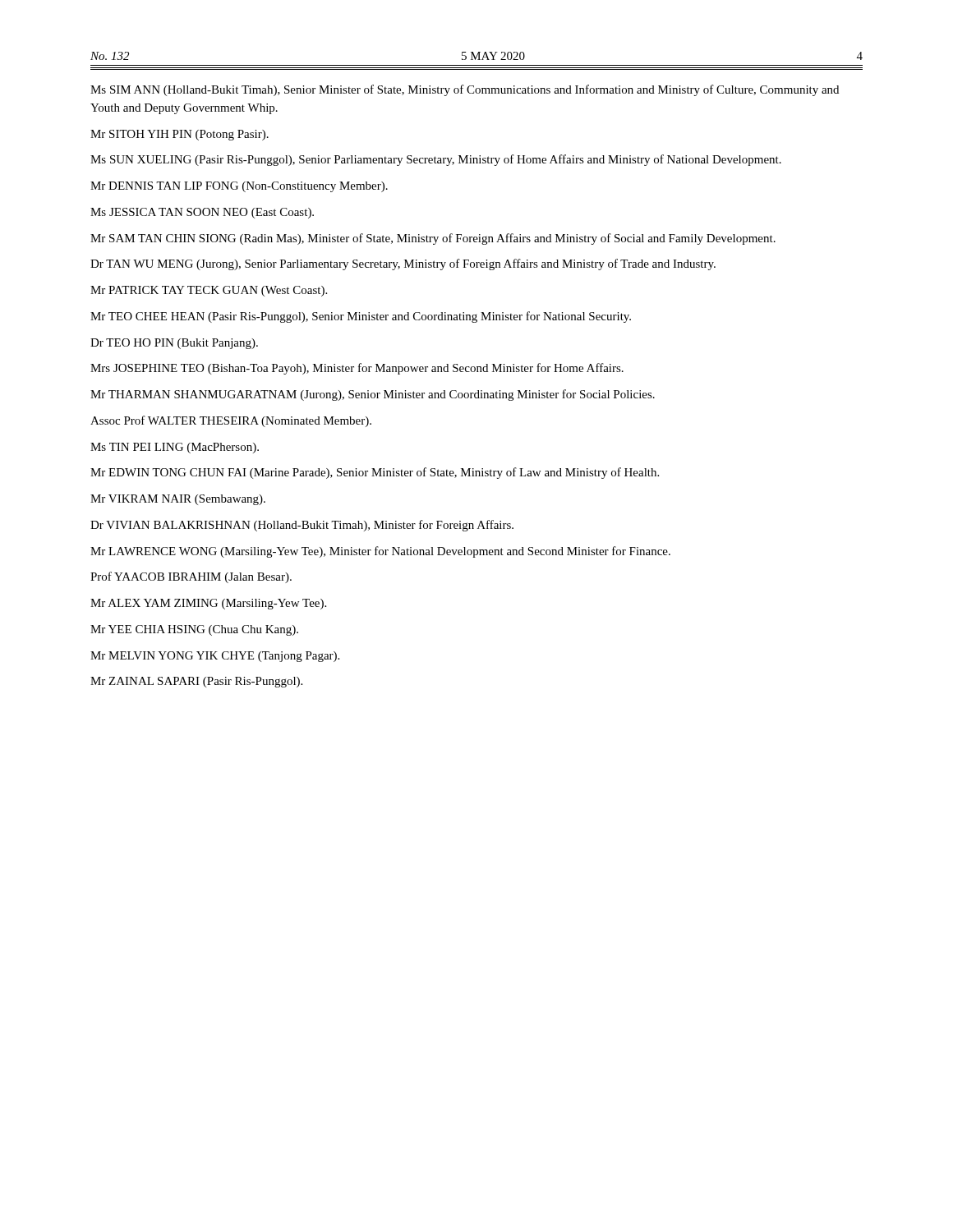Click the passage that begins "Mr MELVIN YONG YIK CHYE (Tanjong"

tap(215, 655)
